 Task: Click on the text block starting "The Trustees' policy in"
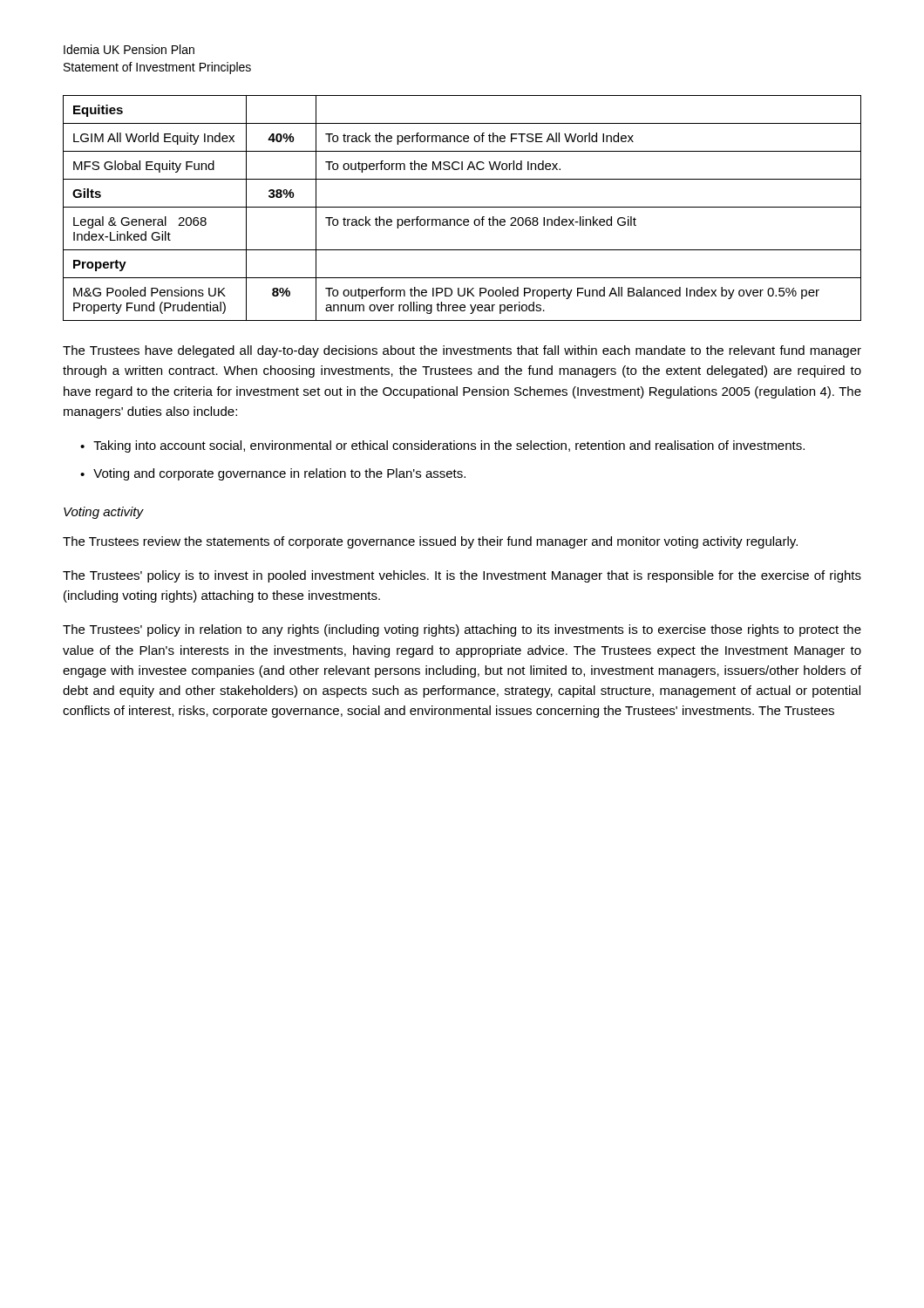(x=462, y=670)
